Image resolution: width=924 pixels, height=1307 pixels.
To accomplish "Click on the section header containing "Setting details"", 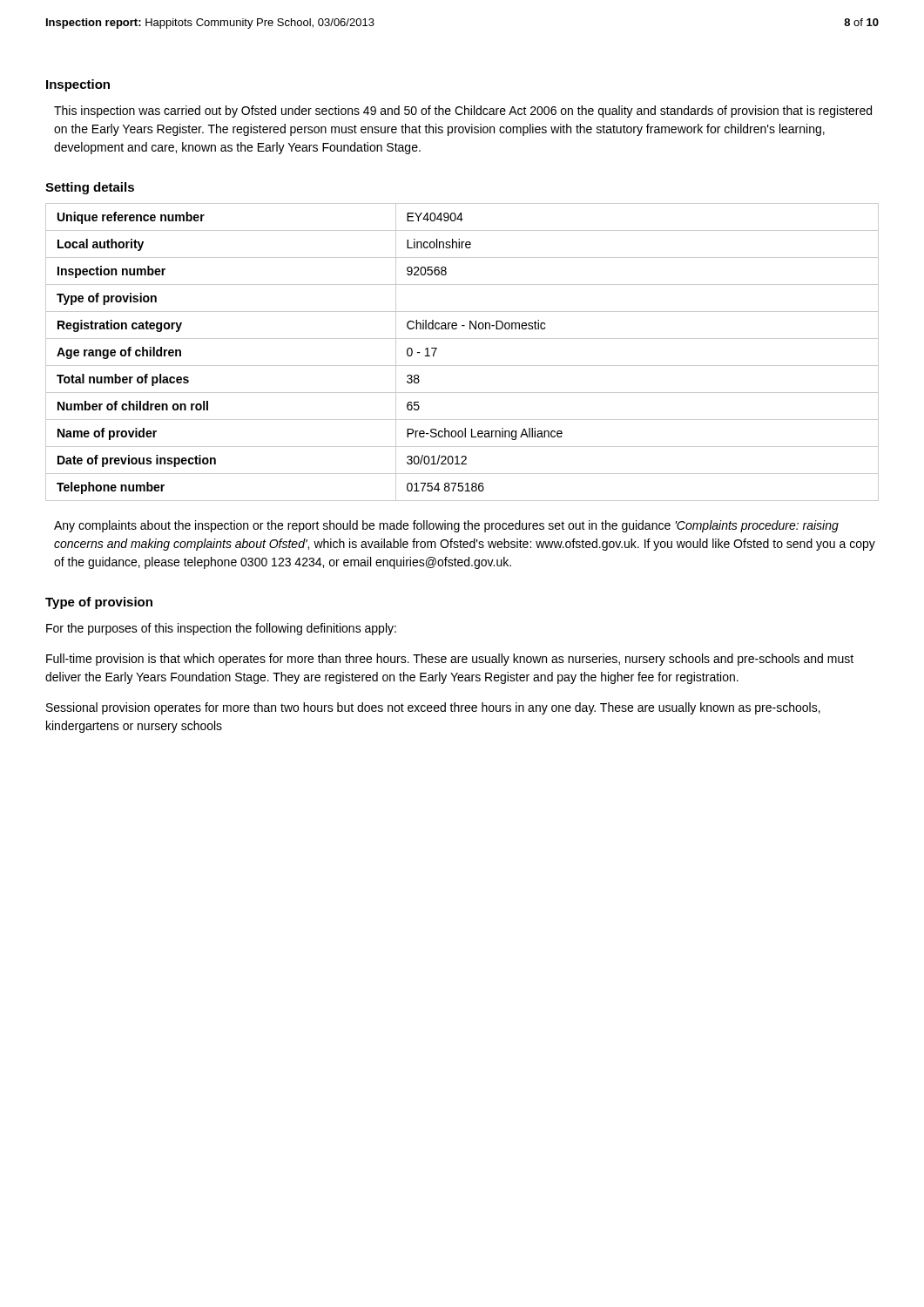I will (x=90, y=187).
